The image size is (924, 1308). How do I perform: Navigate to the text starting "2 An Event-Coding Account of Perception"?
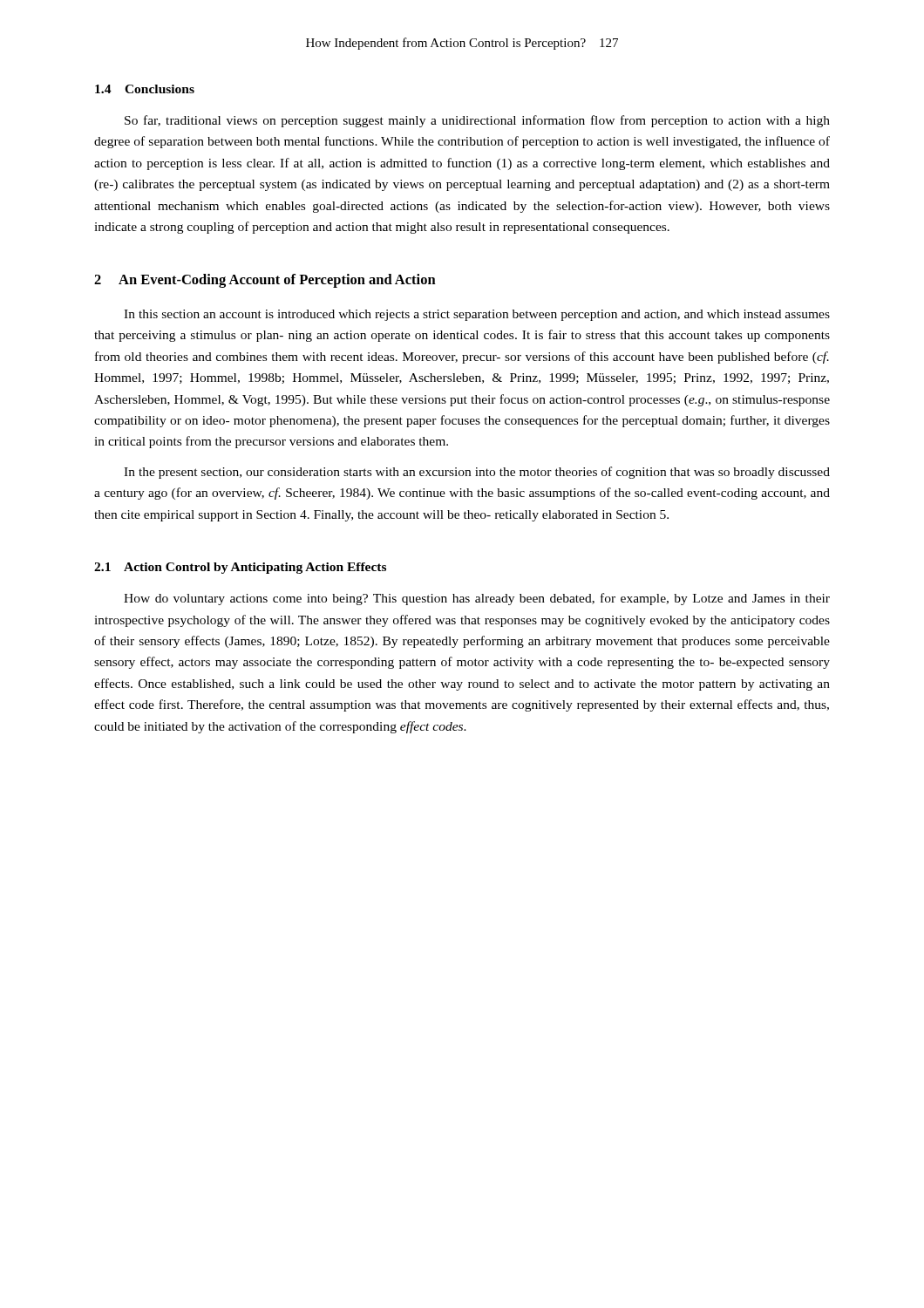(265, 280)
